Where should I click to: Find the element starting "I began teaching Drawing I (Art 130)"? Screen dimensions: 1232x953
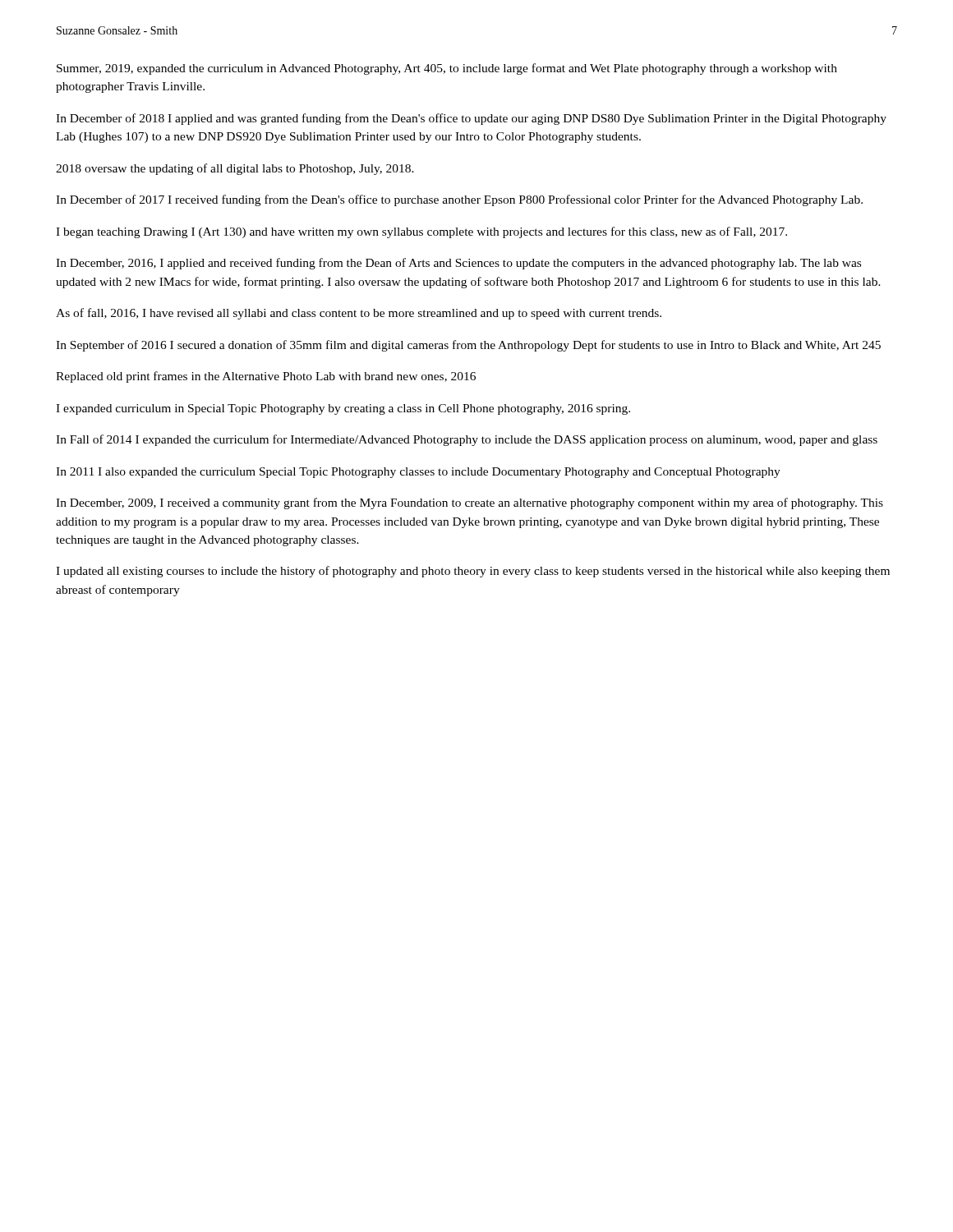[422, 231]
